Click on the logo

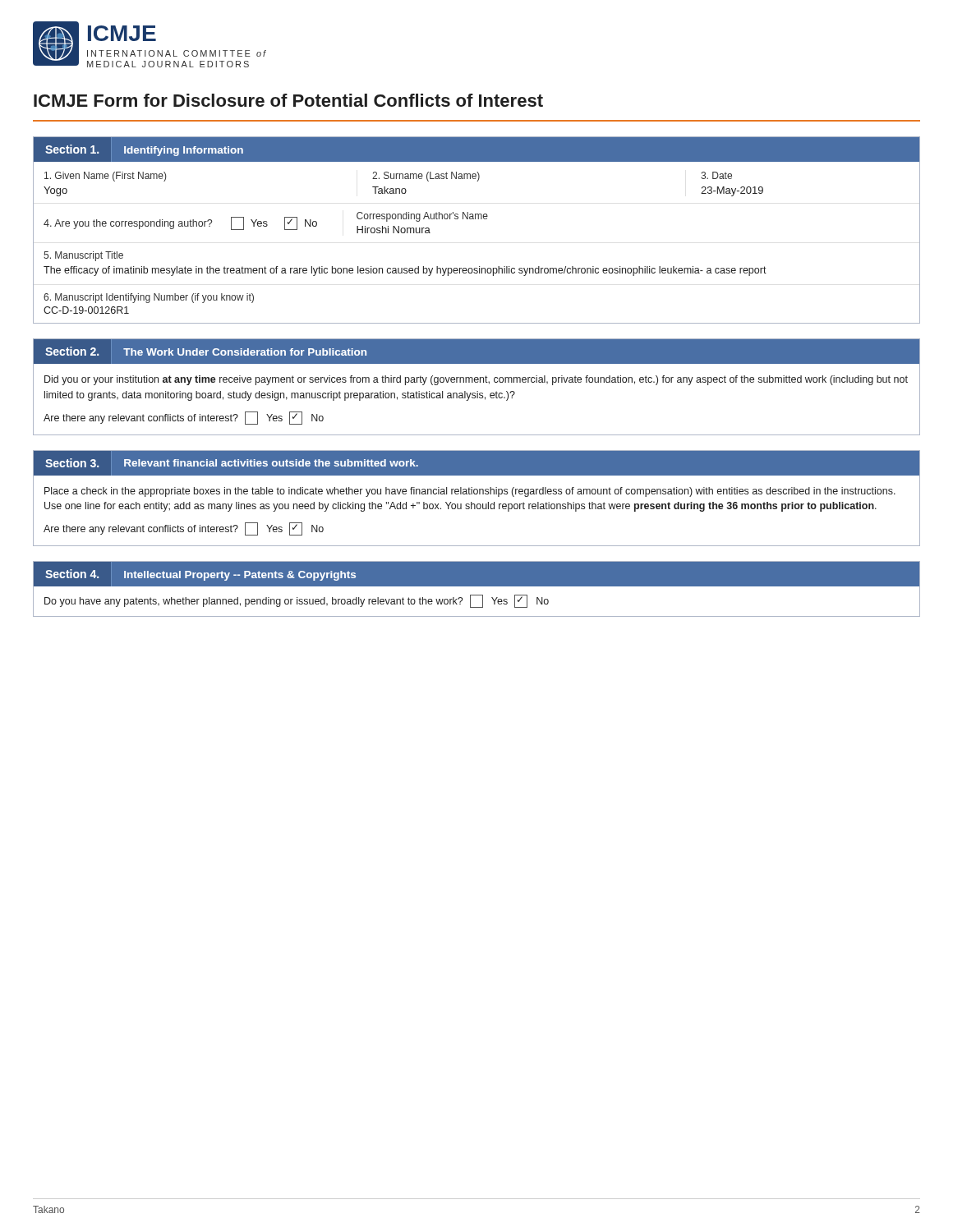coord(476,44)
